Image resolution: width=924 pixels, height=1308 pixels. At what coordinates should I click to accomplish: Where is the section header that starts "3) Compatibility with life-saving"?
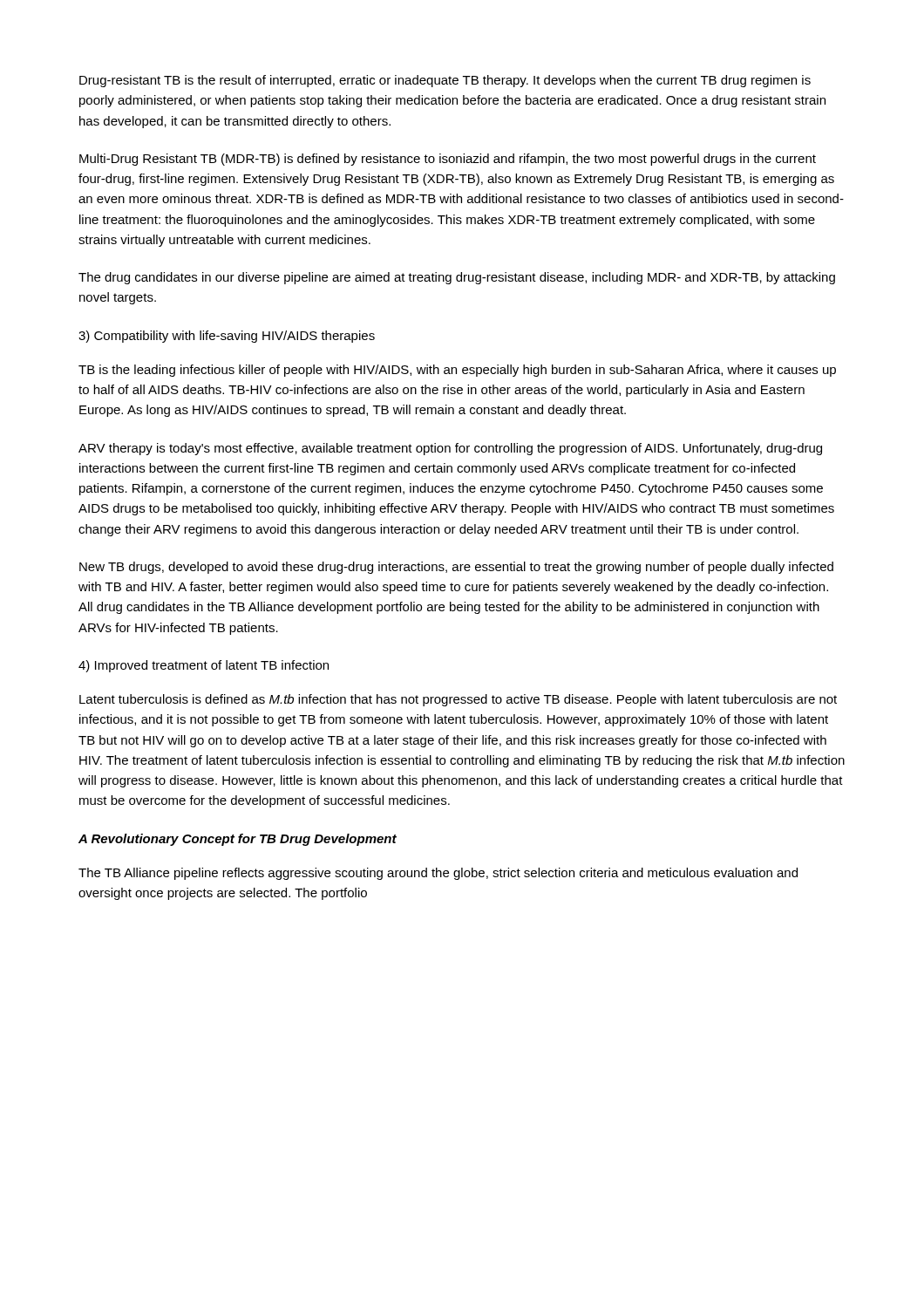(x=227, y=335)
